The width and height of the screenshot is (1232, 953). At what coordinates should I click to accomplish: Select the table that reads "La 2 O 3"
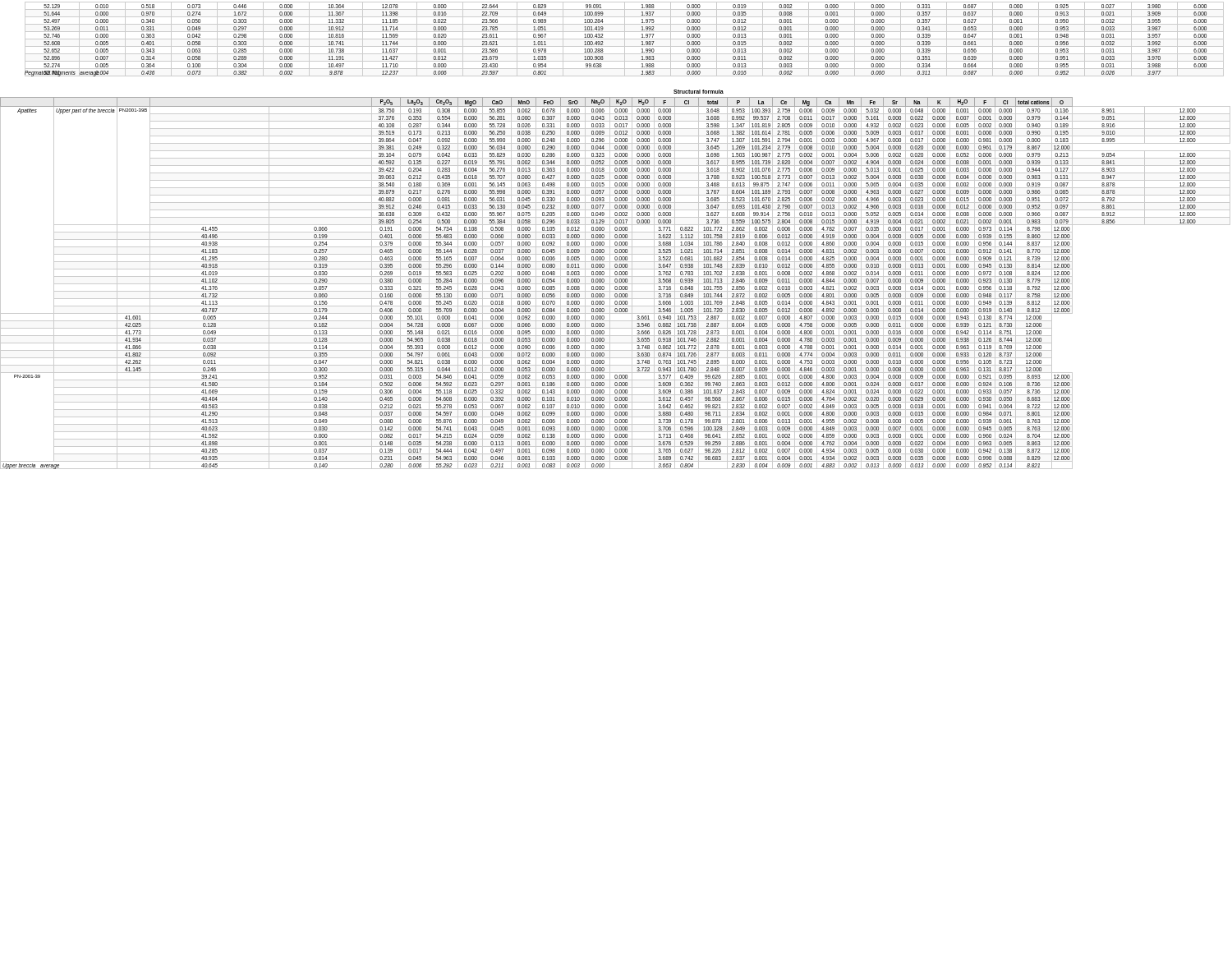pyautogui.click(x=616, y=283)
